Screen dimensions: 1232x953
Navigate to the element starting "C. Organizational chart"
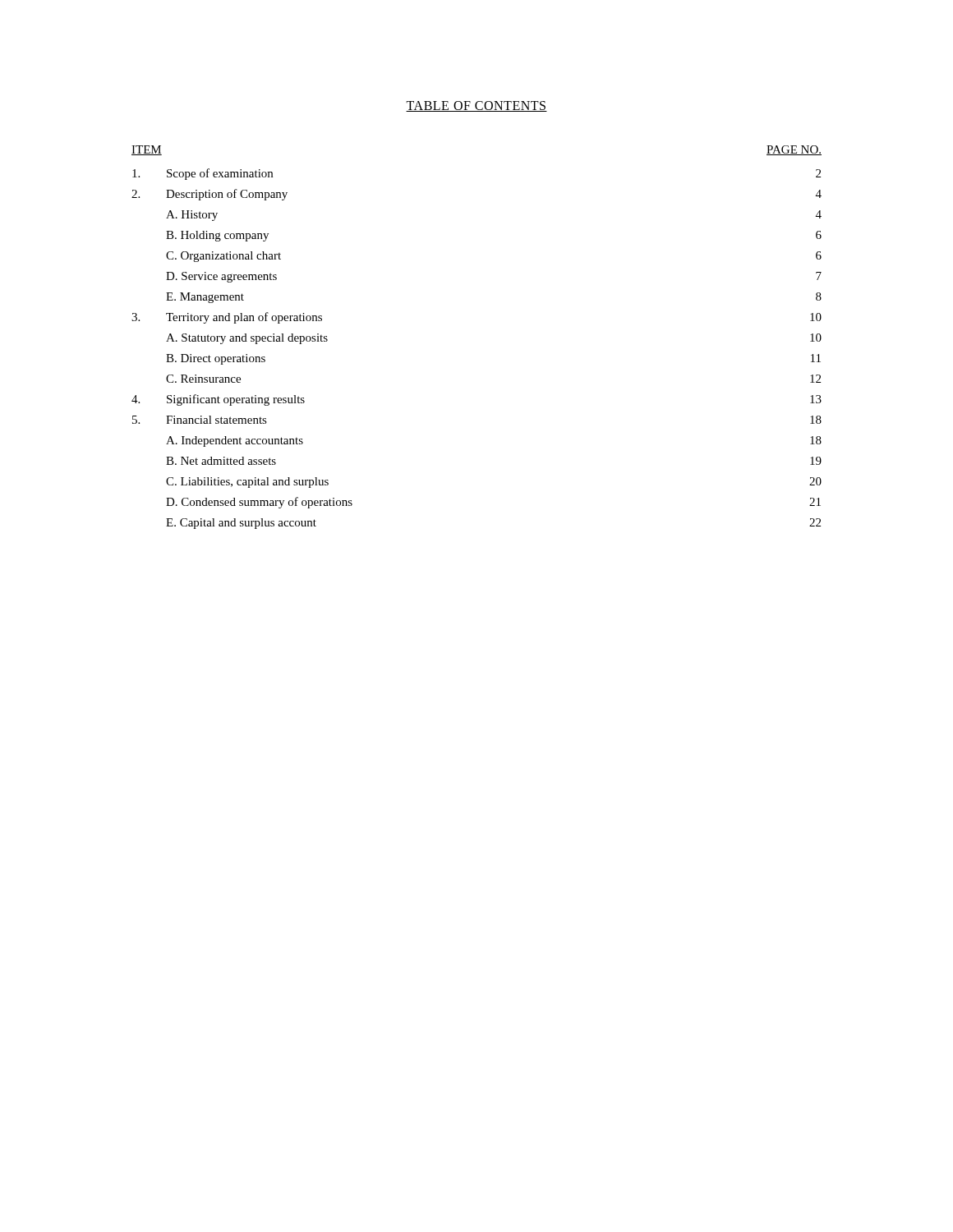226,257
